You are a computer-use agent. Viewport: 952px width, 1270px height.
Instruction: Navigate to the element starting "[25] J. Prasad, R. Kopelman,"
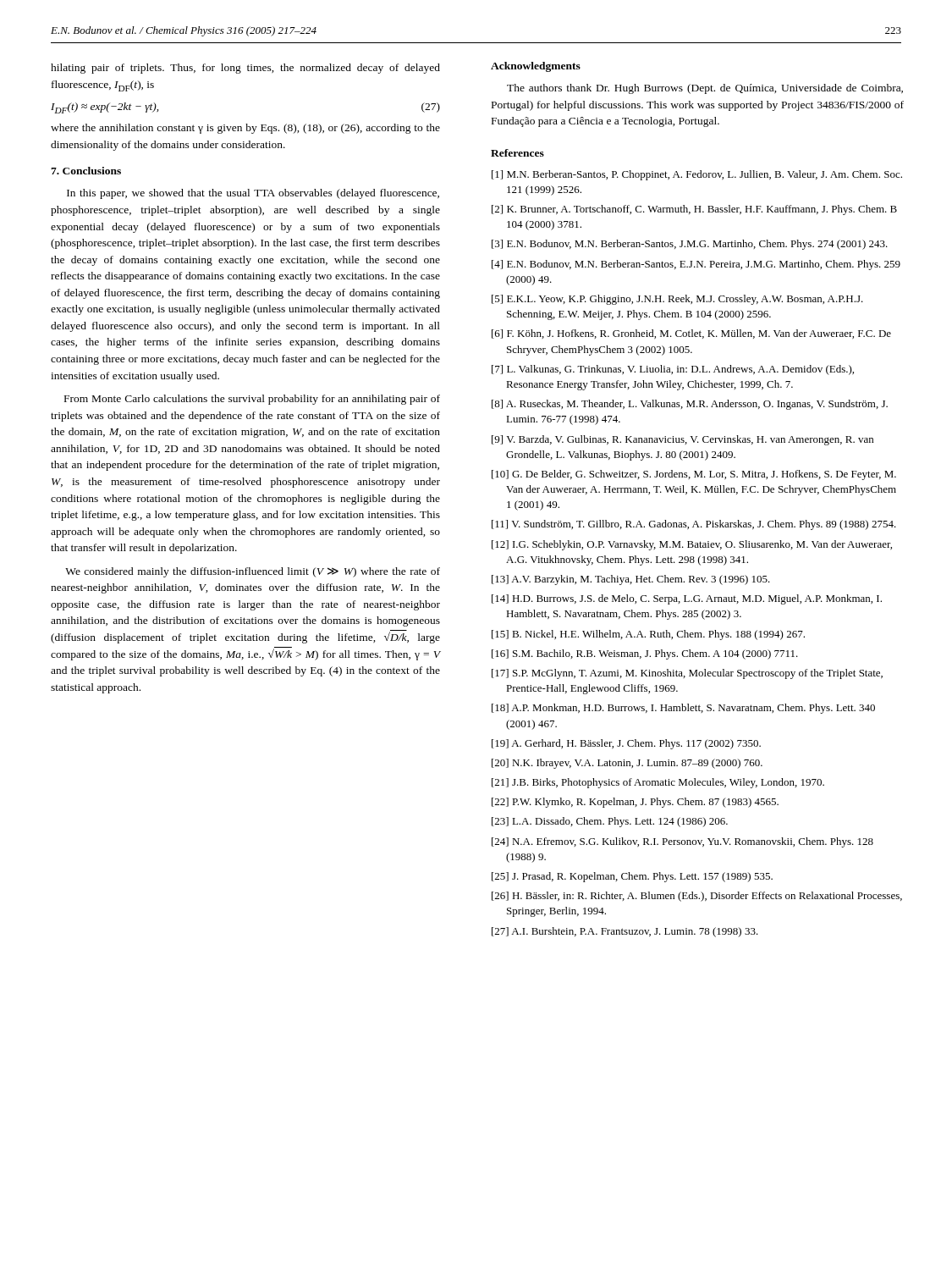coord(632,876)
